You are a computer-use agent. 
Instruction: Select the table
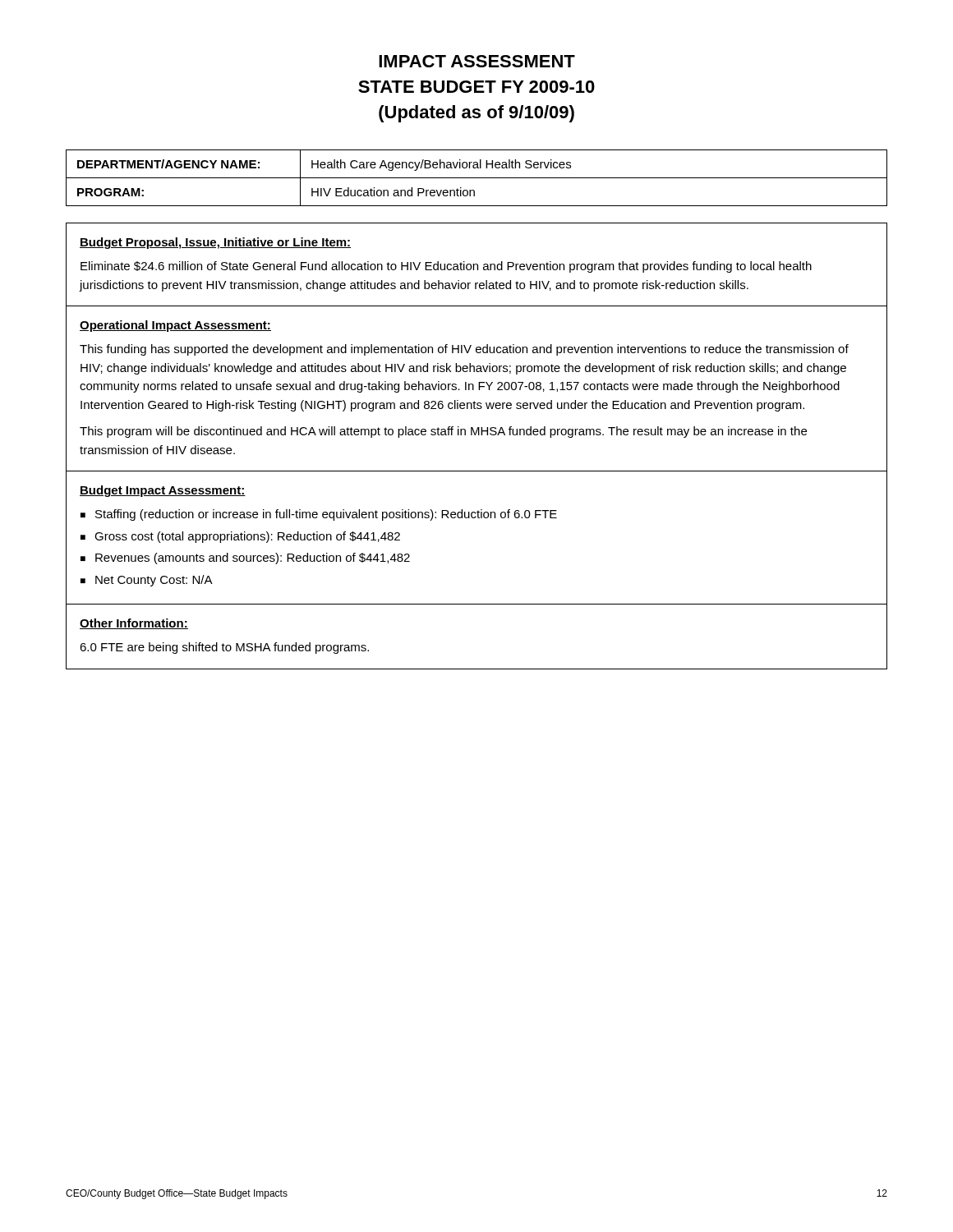click(x=476, y=178)
